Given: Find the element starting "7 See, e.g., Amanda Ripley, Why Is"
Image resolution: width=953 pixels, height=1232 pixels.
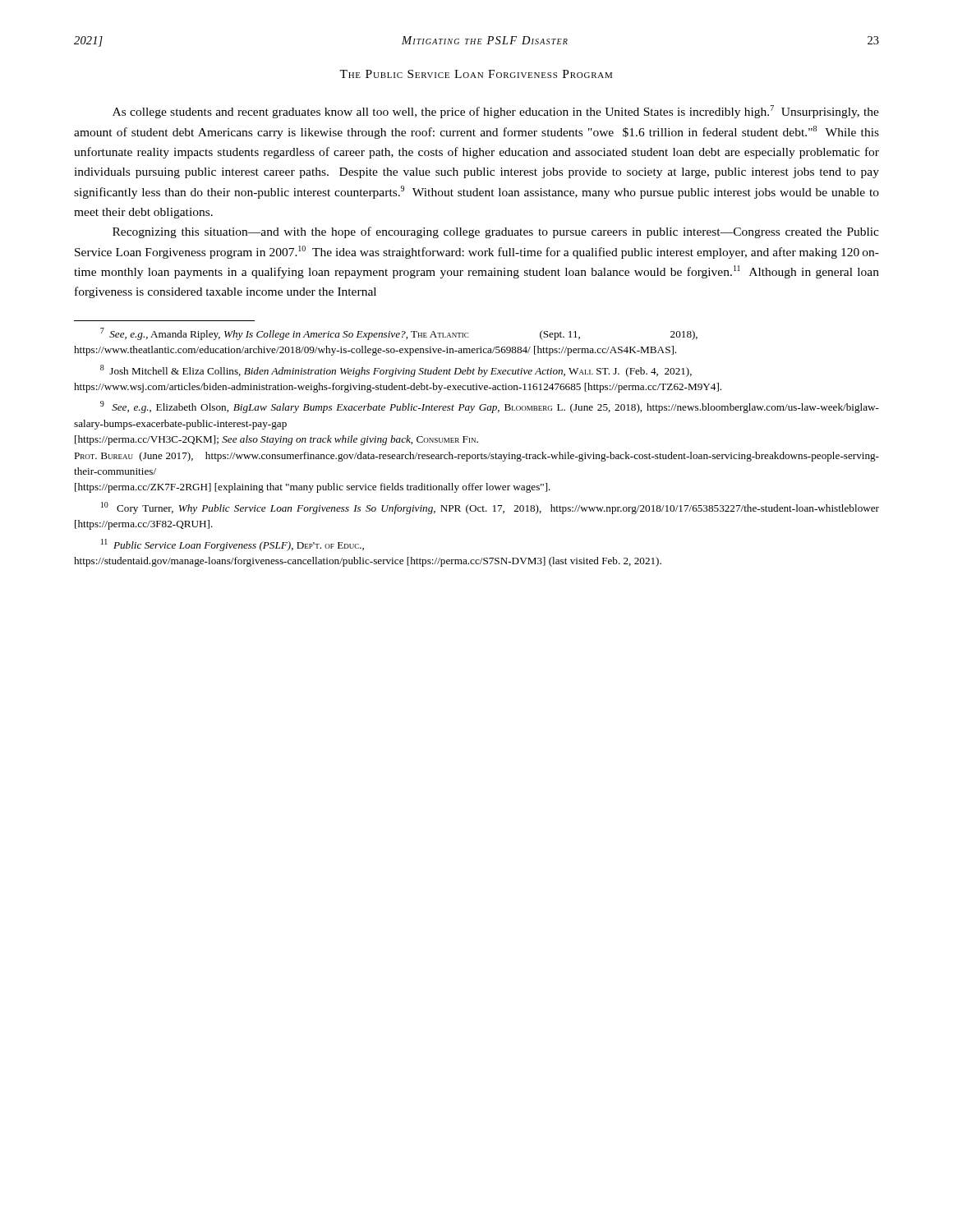Looking at the screenshot, I should tap(476, 341).
